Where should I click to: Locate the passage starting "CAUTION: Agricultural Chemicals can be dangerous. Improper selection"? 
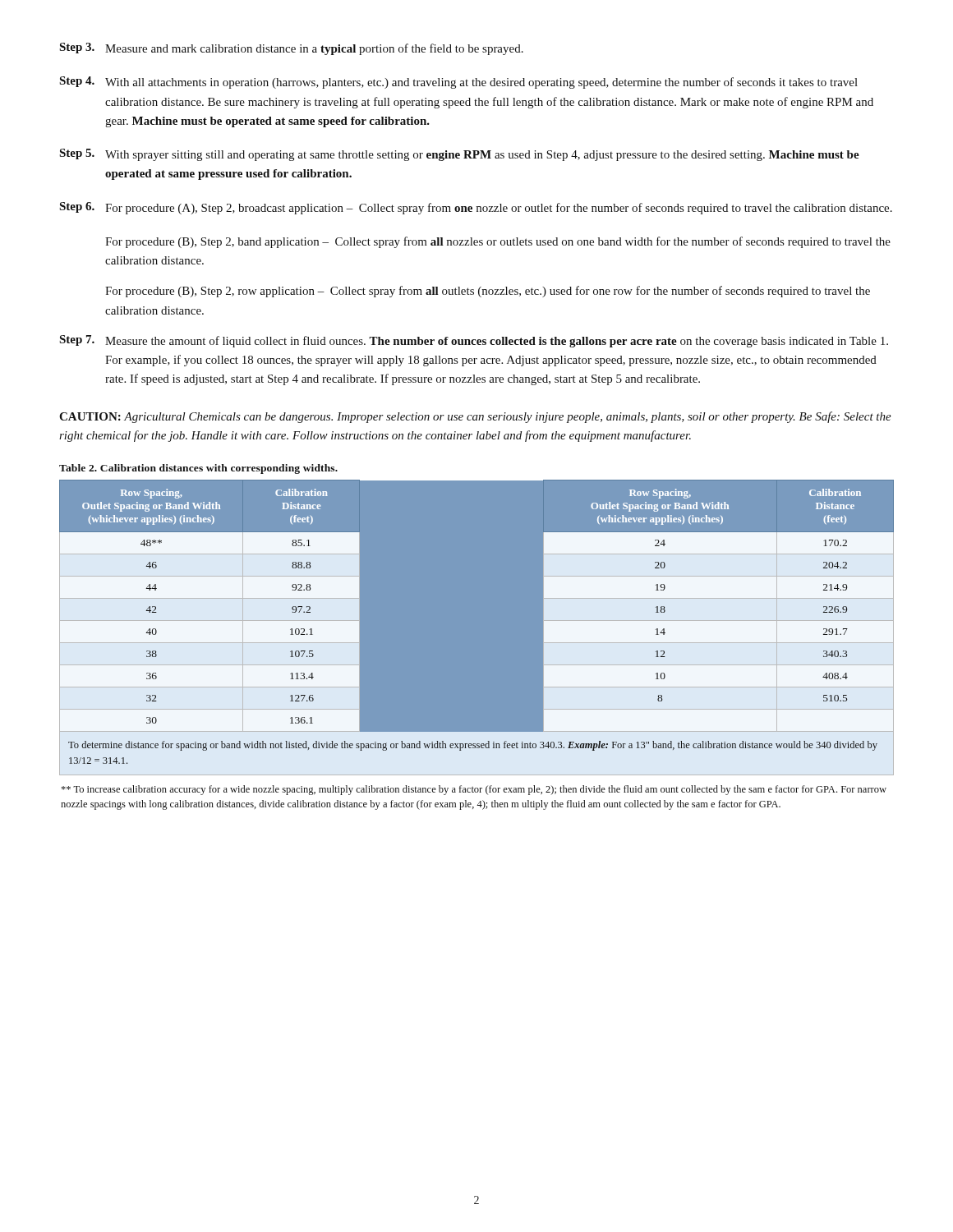(x=475, y=426)
